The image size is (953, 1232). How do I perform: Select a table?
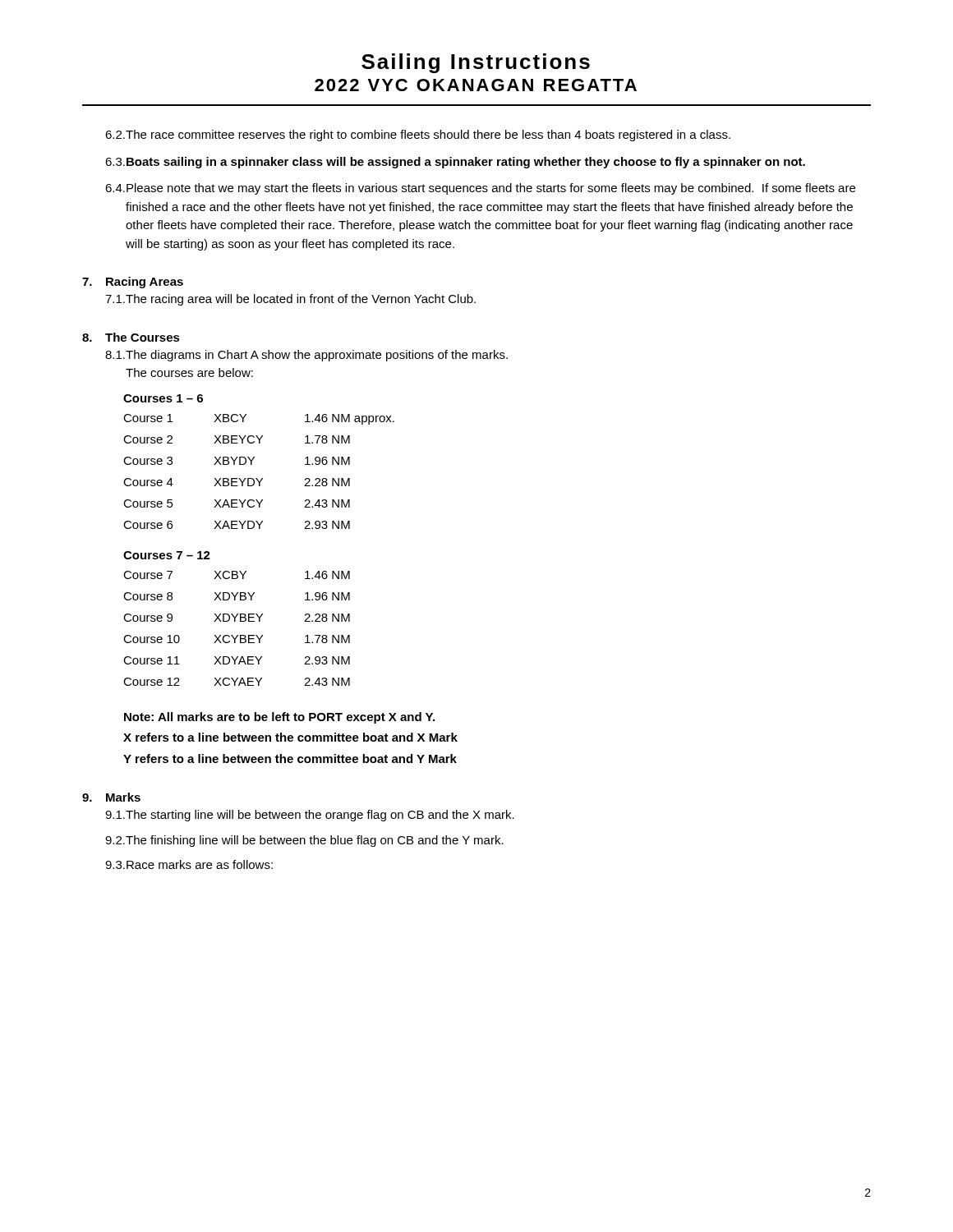pos(497,541)
